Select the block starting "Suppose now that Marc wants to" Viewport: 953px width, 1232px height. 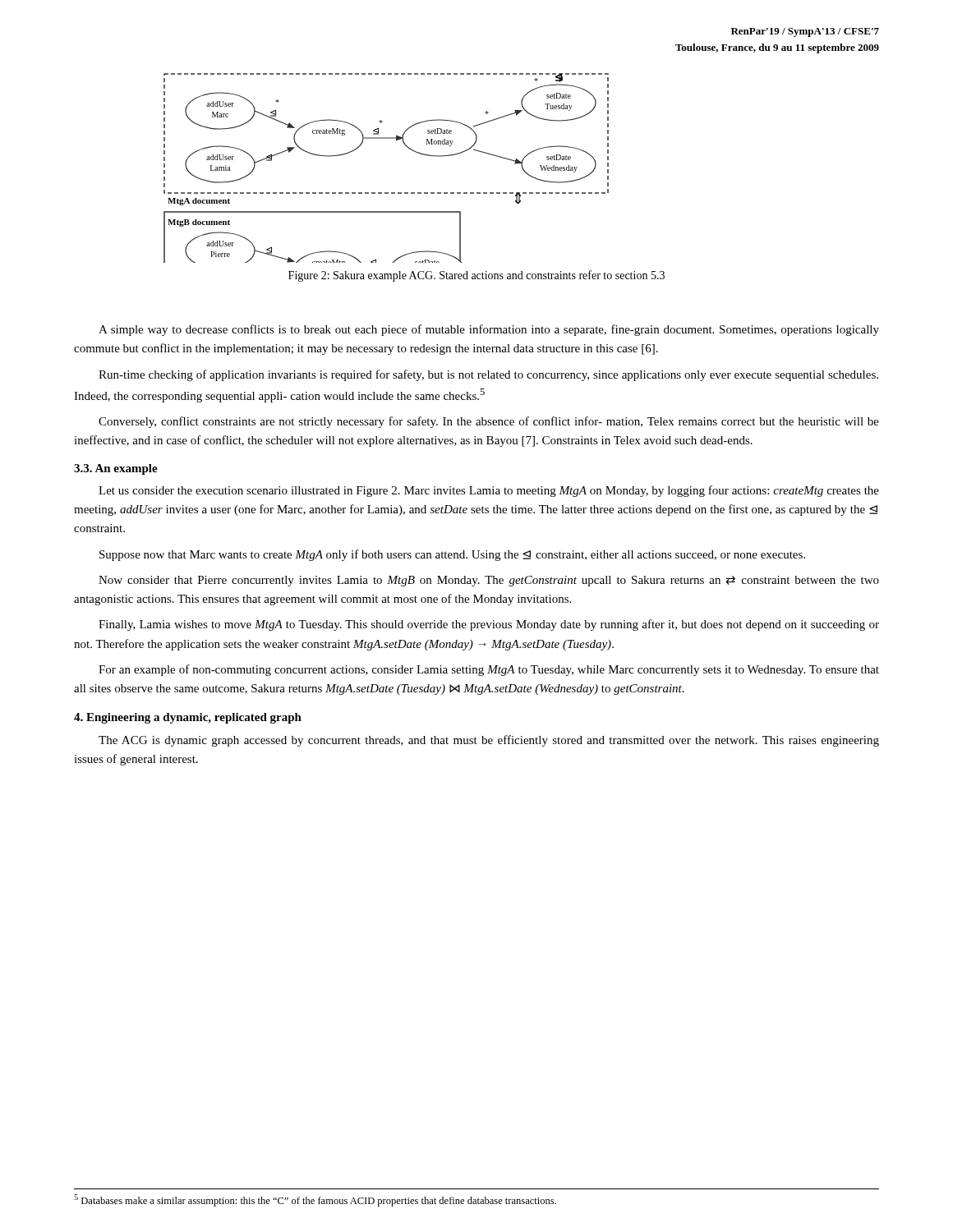452,554
